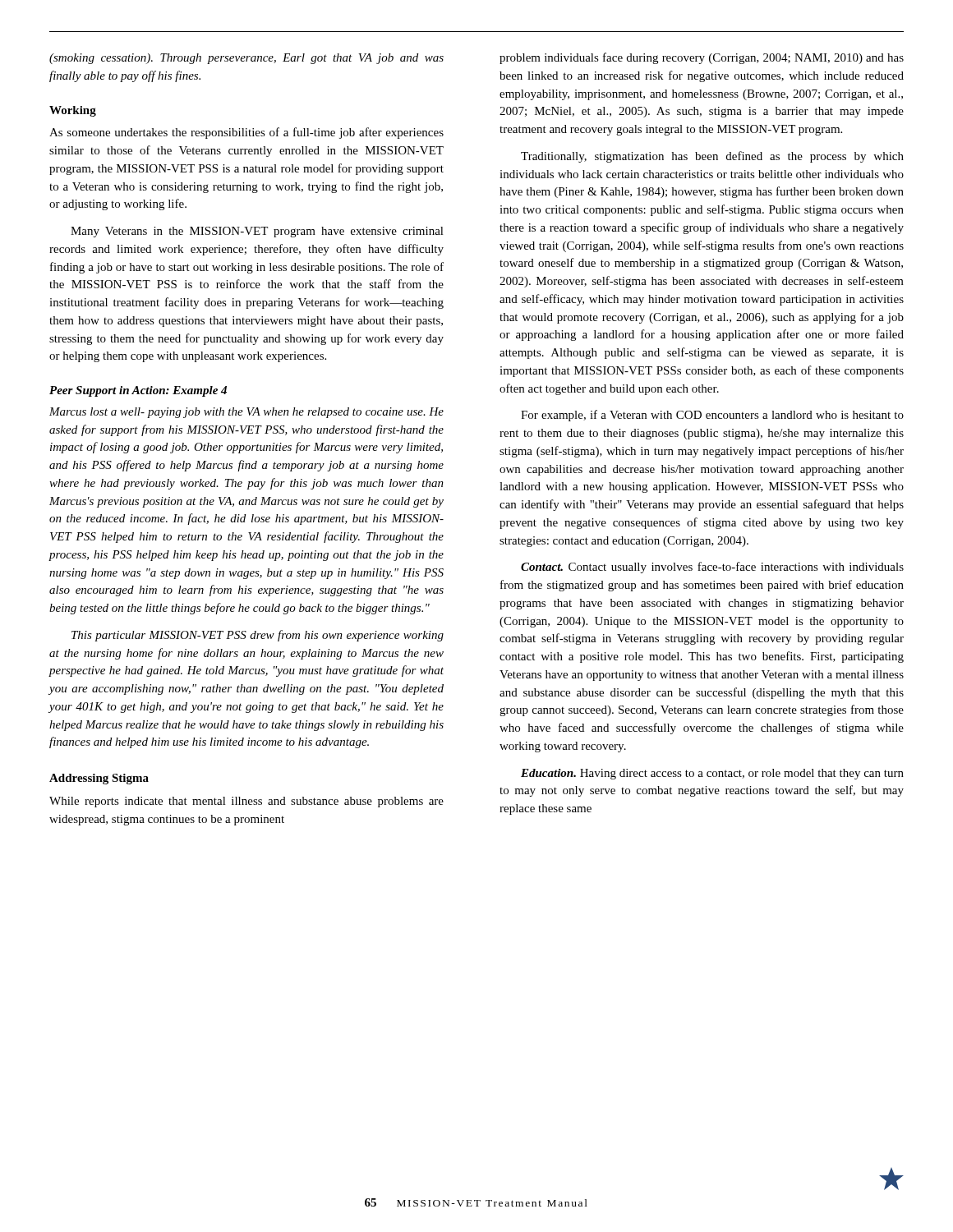Screen dimensions: 1232x953
Task: Locate the block starting "Addressing Stigma"
Action: tap(99, 779)
